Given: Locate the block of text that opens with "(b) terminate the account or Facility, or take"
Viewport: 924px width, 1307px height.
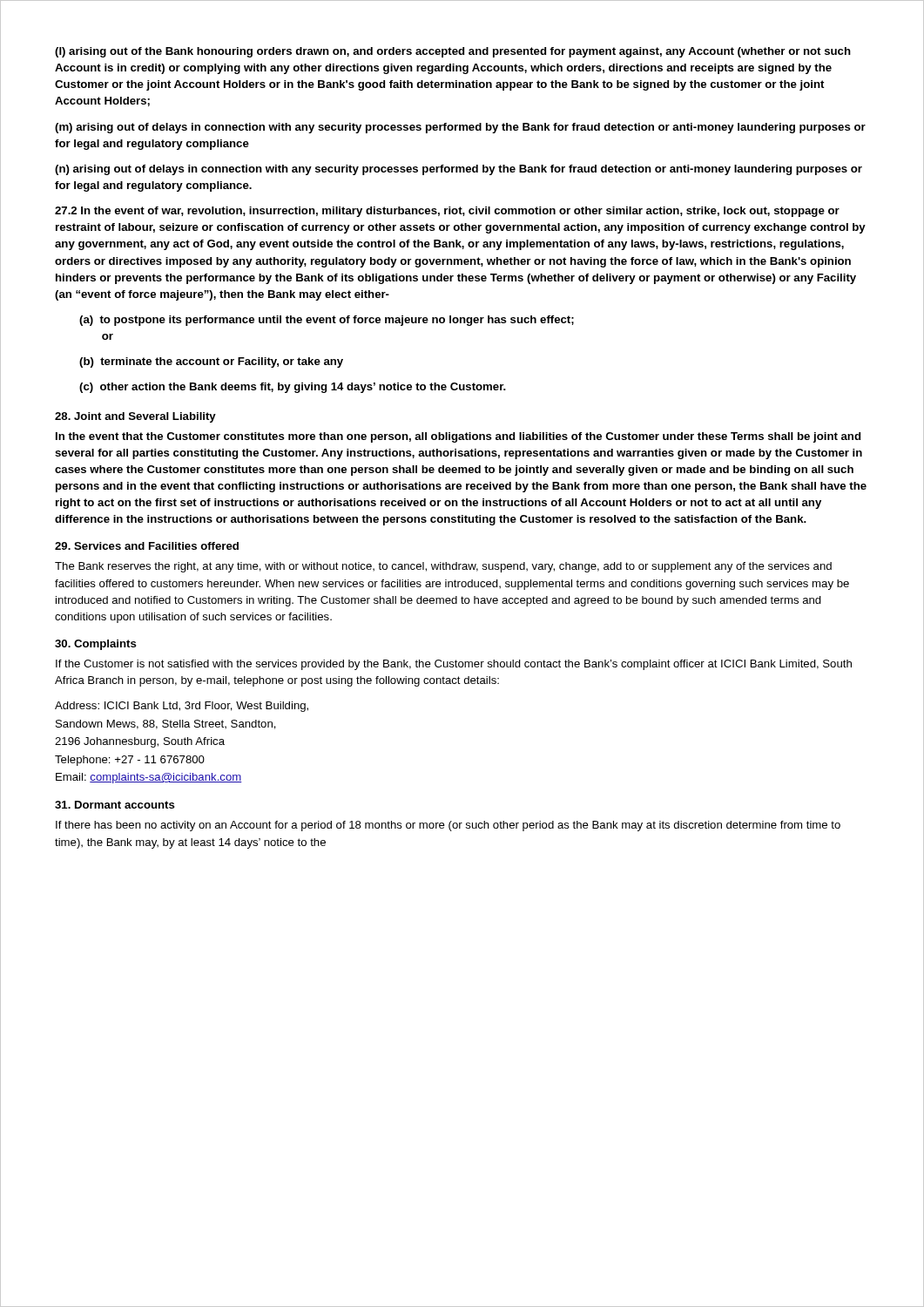Looking at the screenshot, I should click(211, 362).
